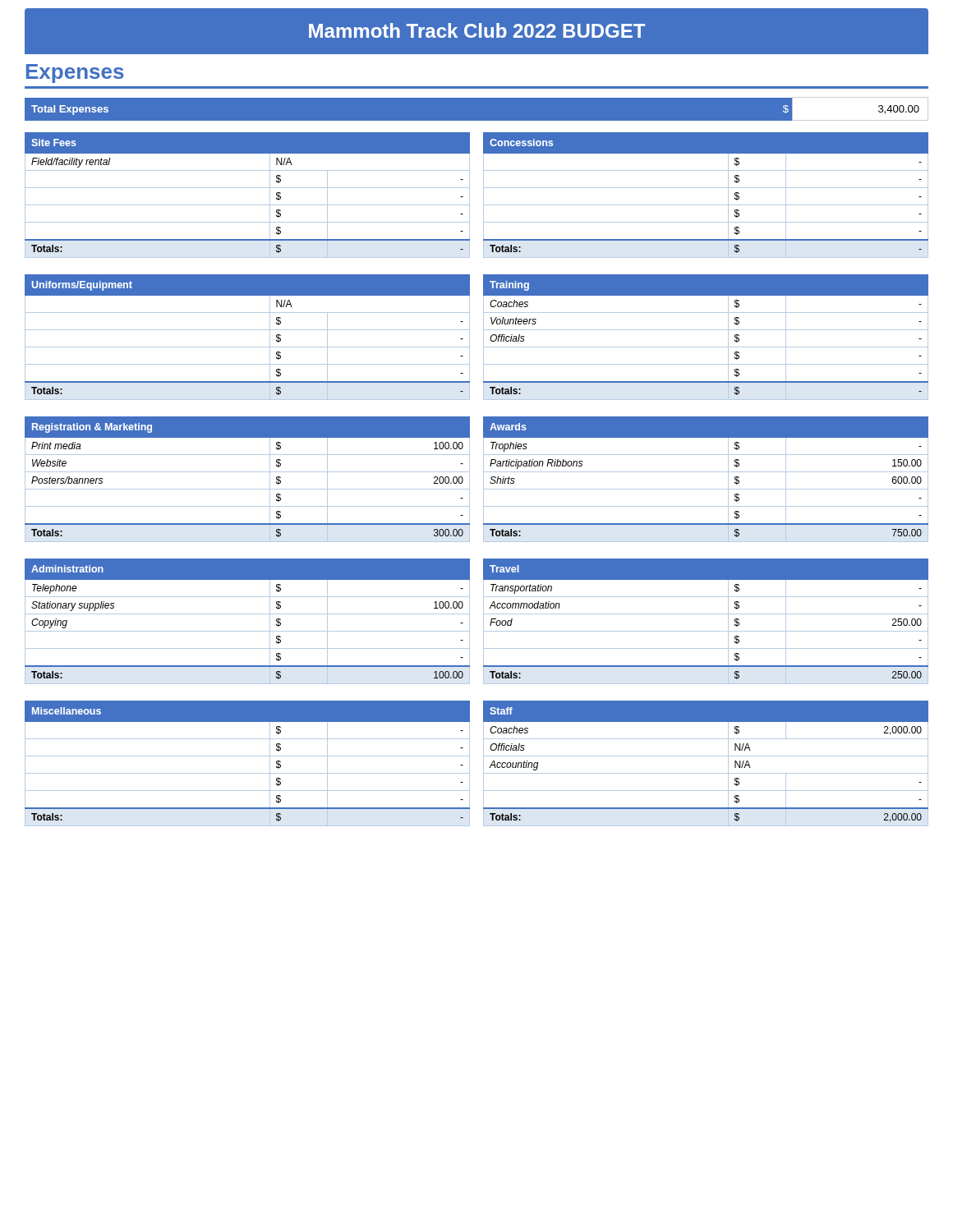
Task: Locate the section header
Action: [x=75, y=71]
